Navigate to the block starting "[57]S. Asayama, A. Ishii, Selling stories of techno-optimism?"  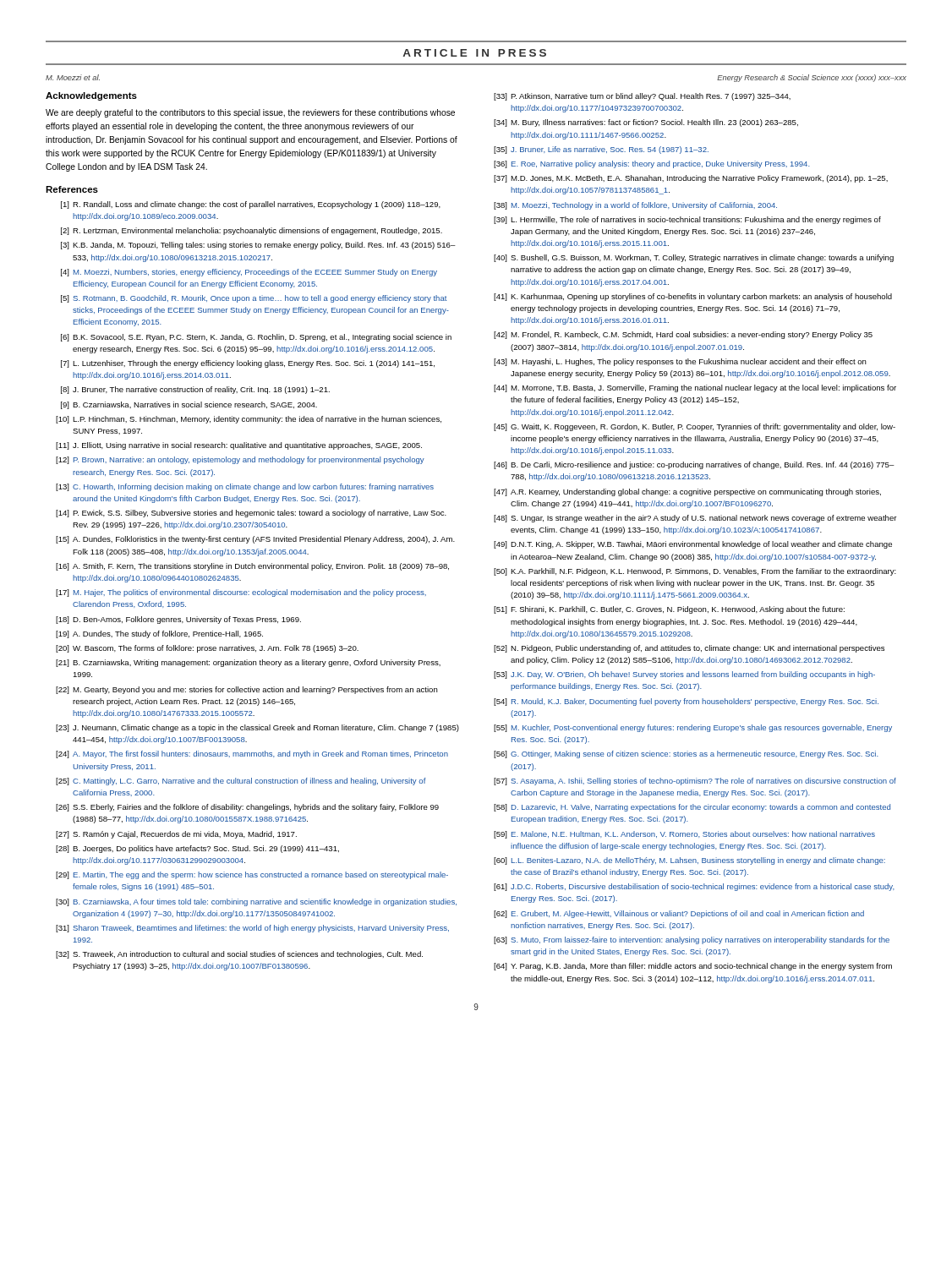(x=691, y=787)
